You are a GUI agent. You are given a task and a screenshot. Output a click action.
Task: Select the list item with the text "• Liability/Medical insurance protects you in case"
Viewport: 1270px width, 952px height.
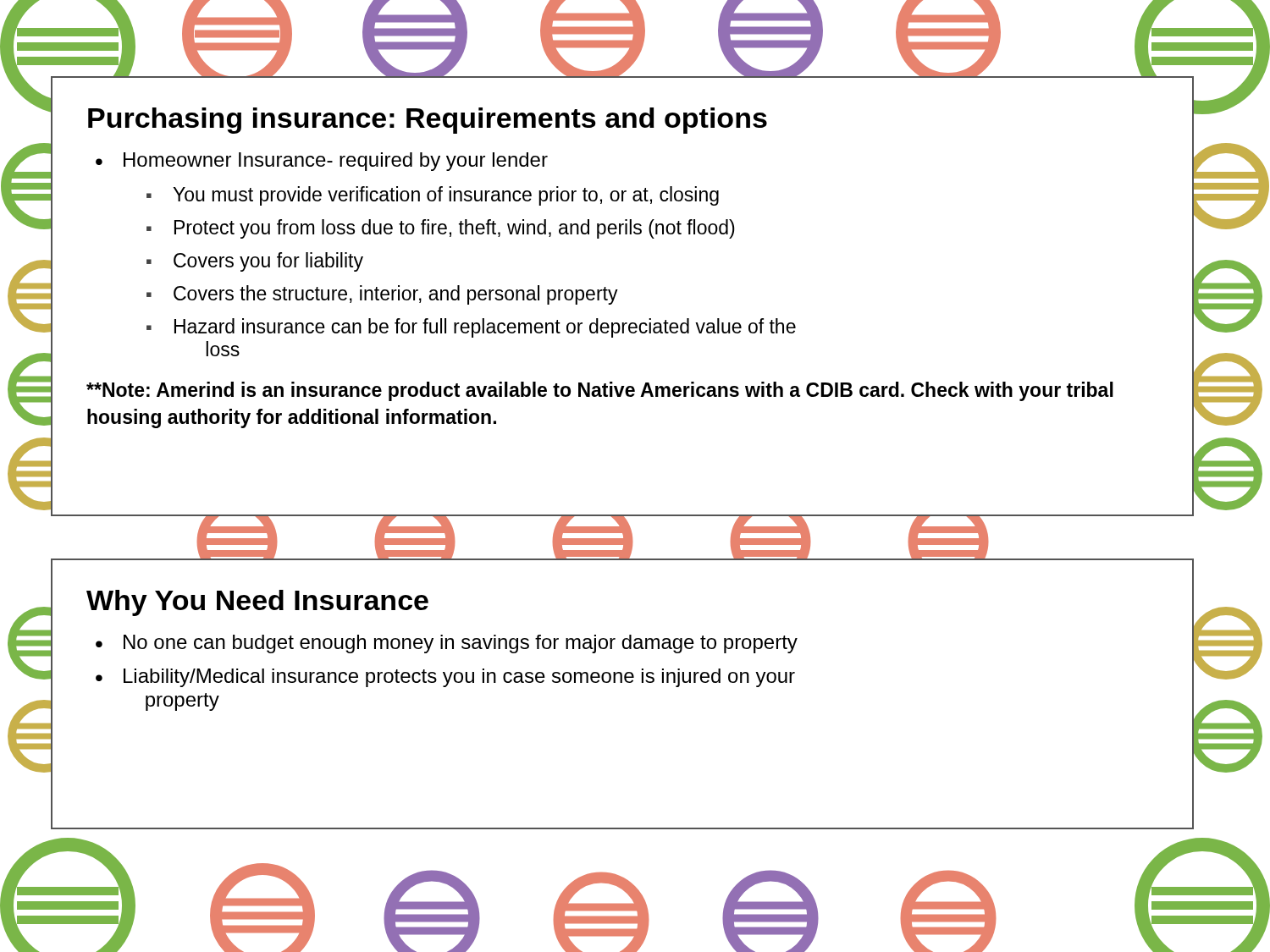(445, 688)
